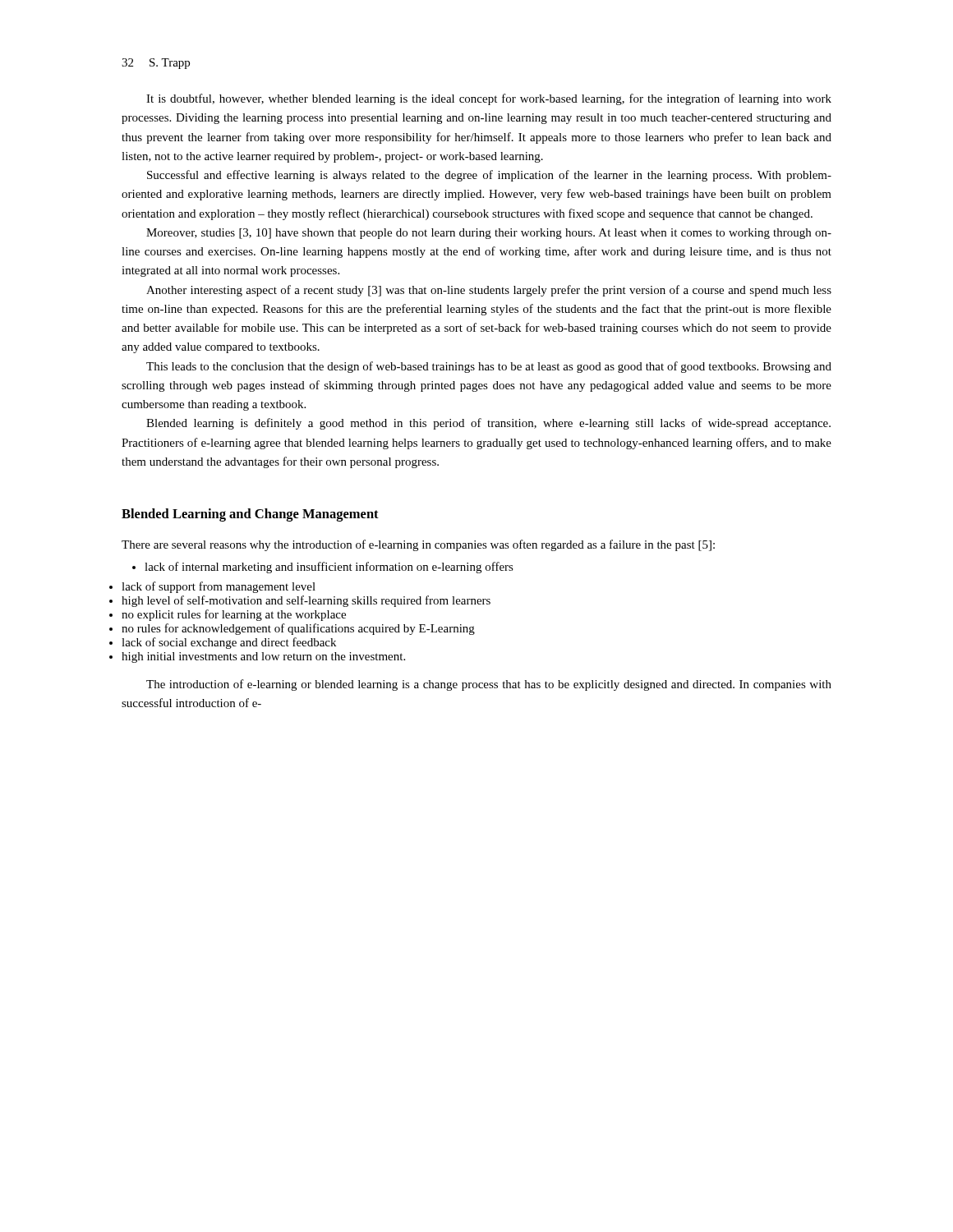Locate the text starting "lack of social exchange and"

pos(476,642)
